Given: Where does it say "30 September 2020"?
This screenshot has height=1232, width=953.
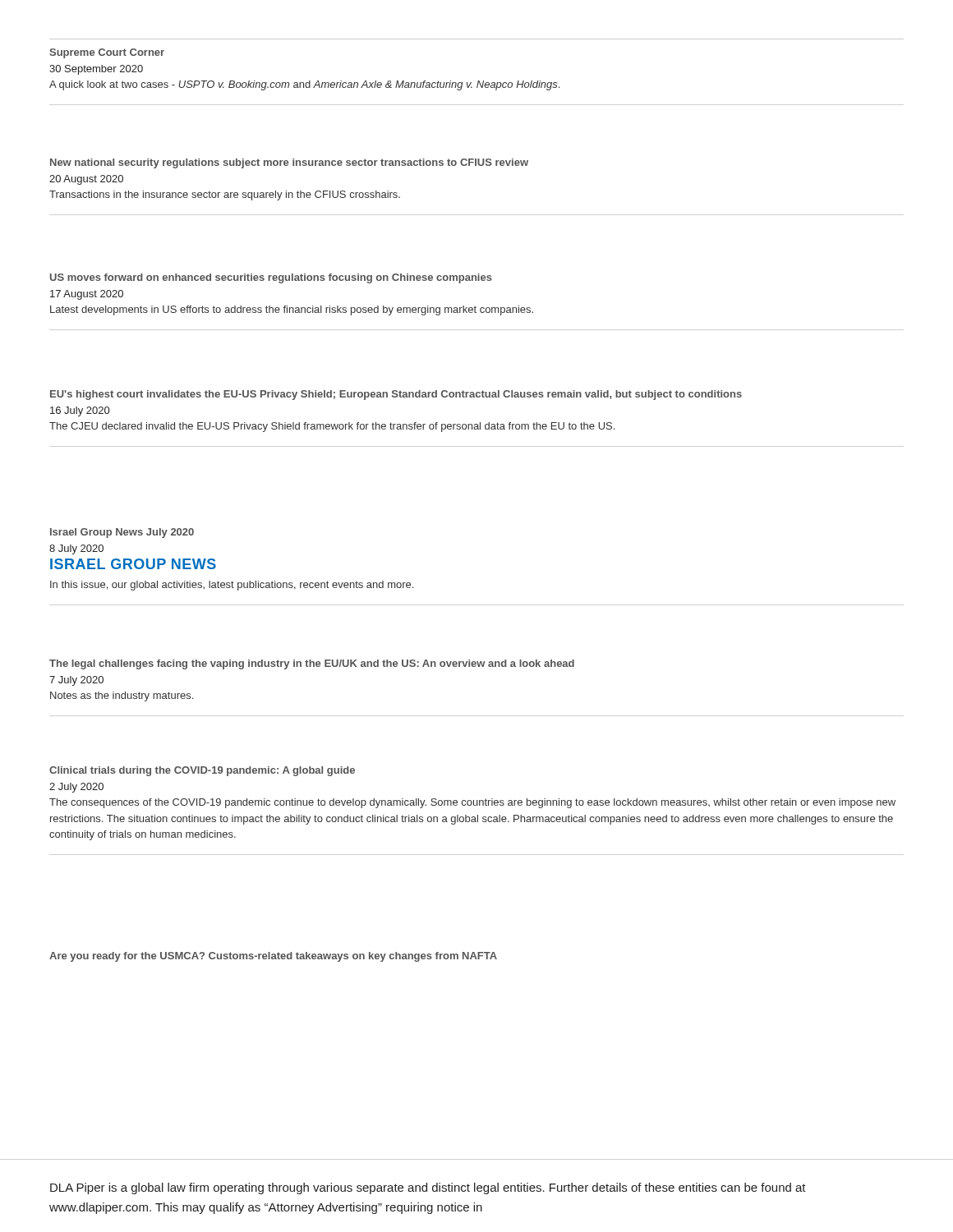Looking at the screenshot, I should 96,69.
